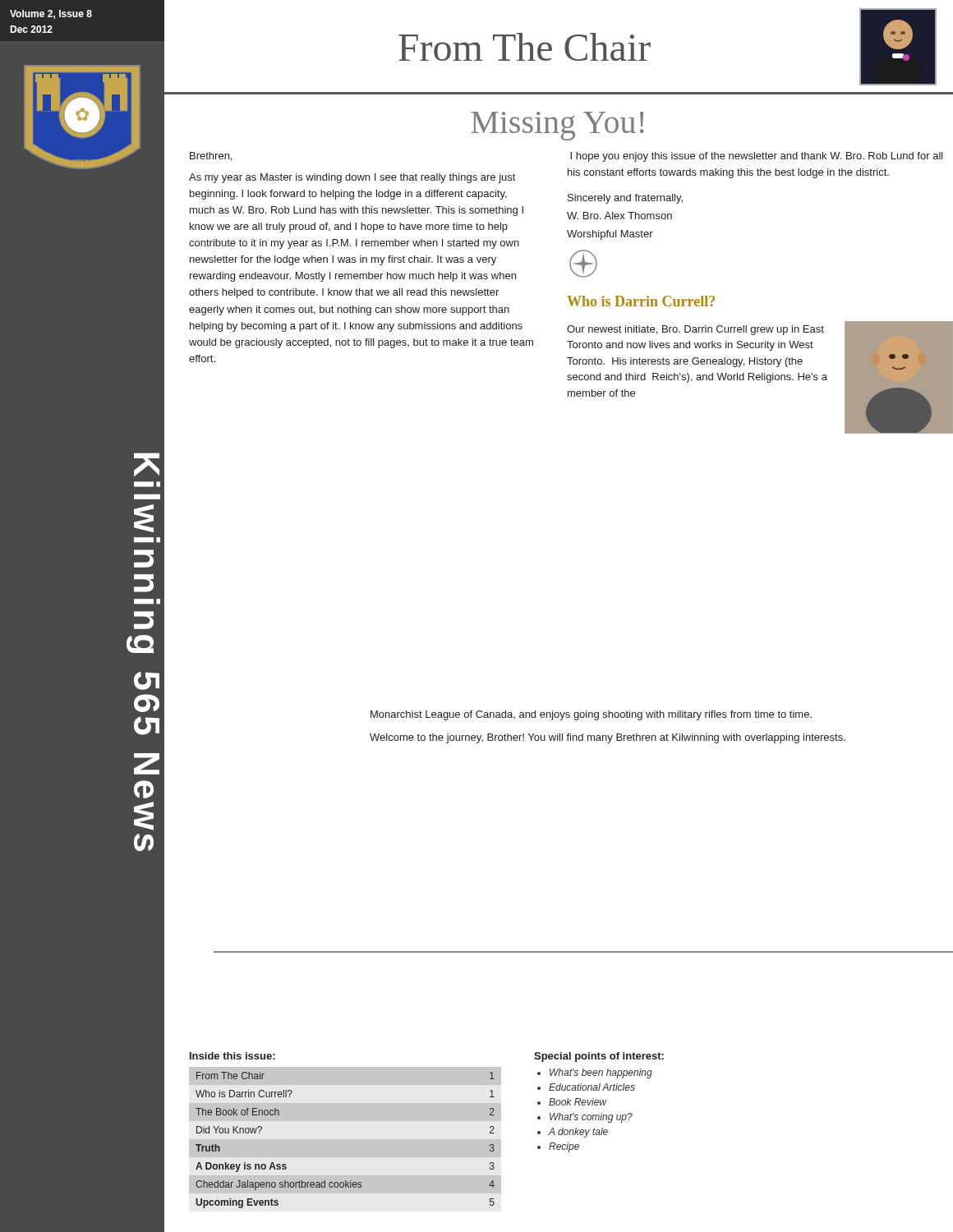Click where it says "What's been happening"
This screenshot has width=953, height=1232.
600,1073
